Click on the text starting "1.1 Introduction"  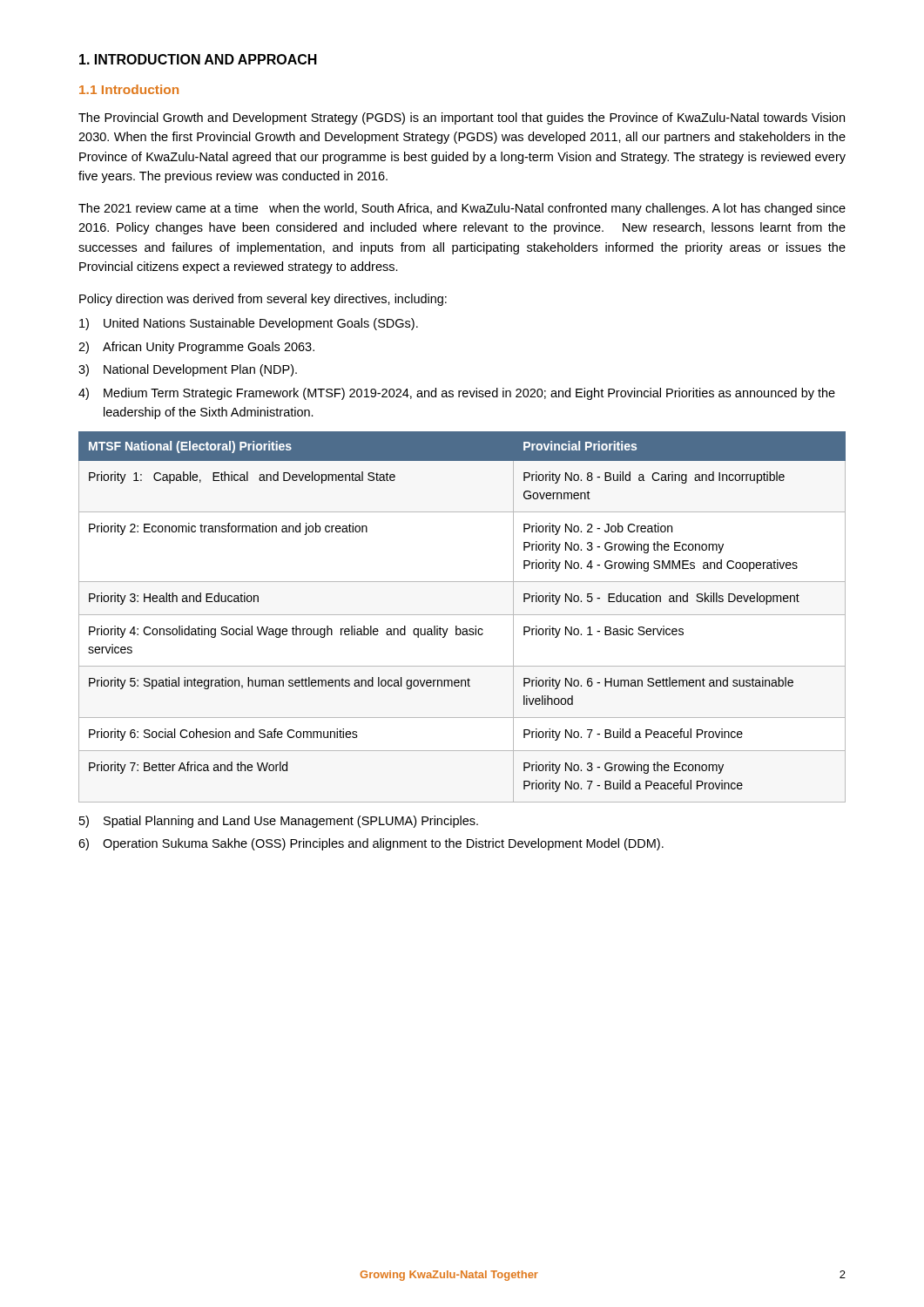[x=129, y=89]
